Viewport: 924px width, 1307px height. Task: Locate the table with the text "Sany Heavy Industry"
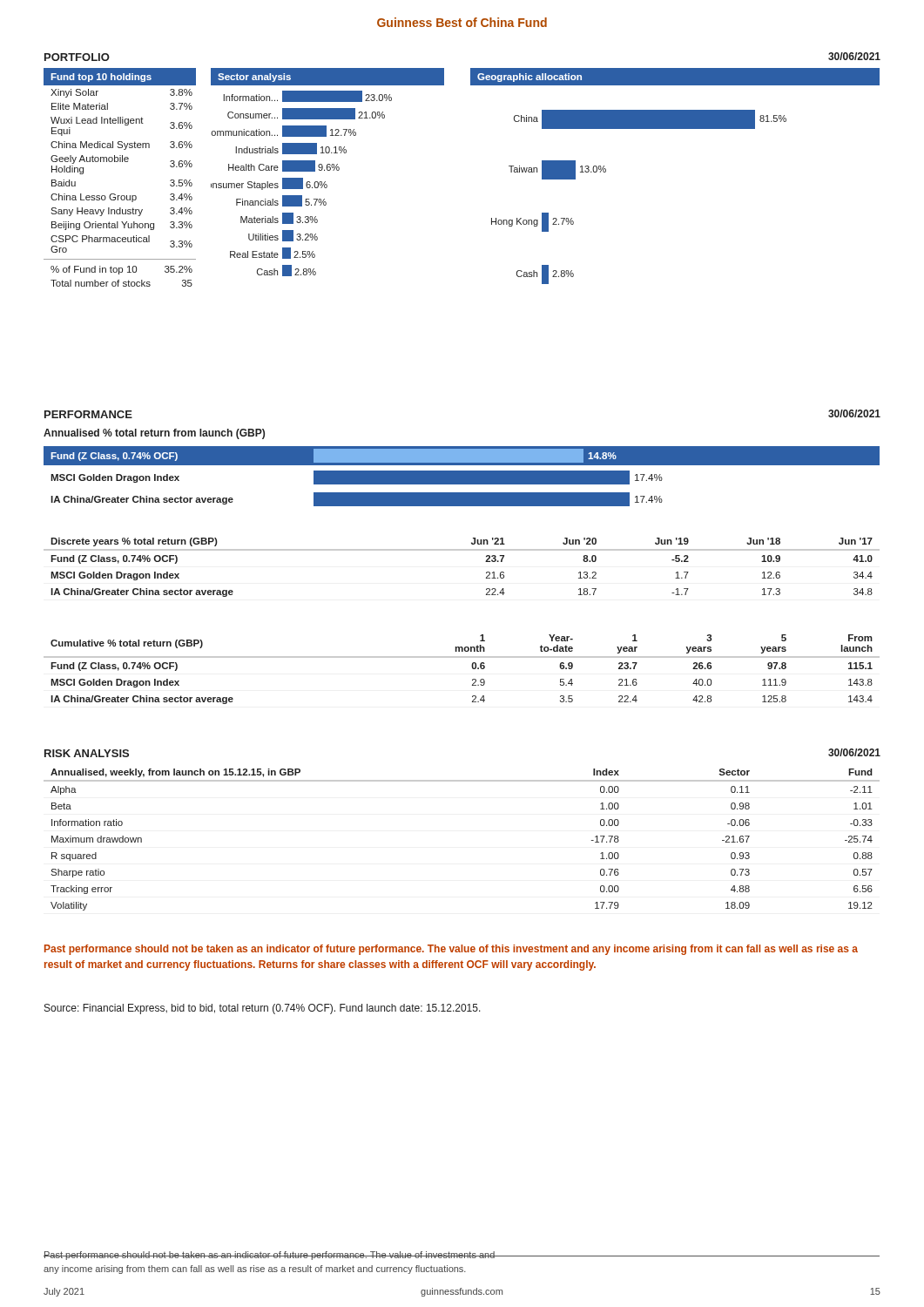120,179
